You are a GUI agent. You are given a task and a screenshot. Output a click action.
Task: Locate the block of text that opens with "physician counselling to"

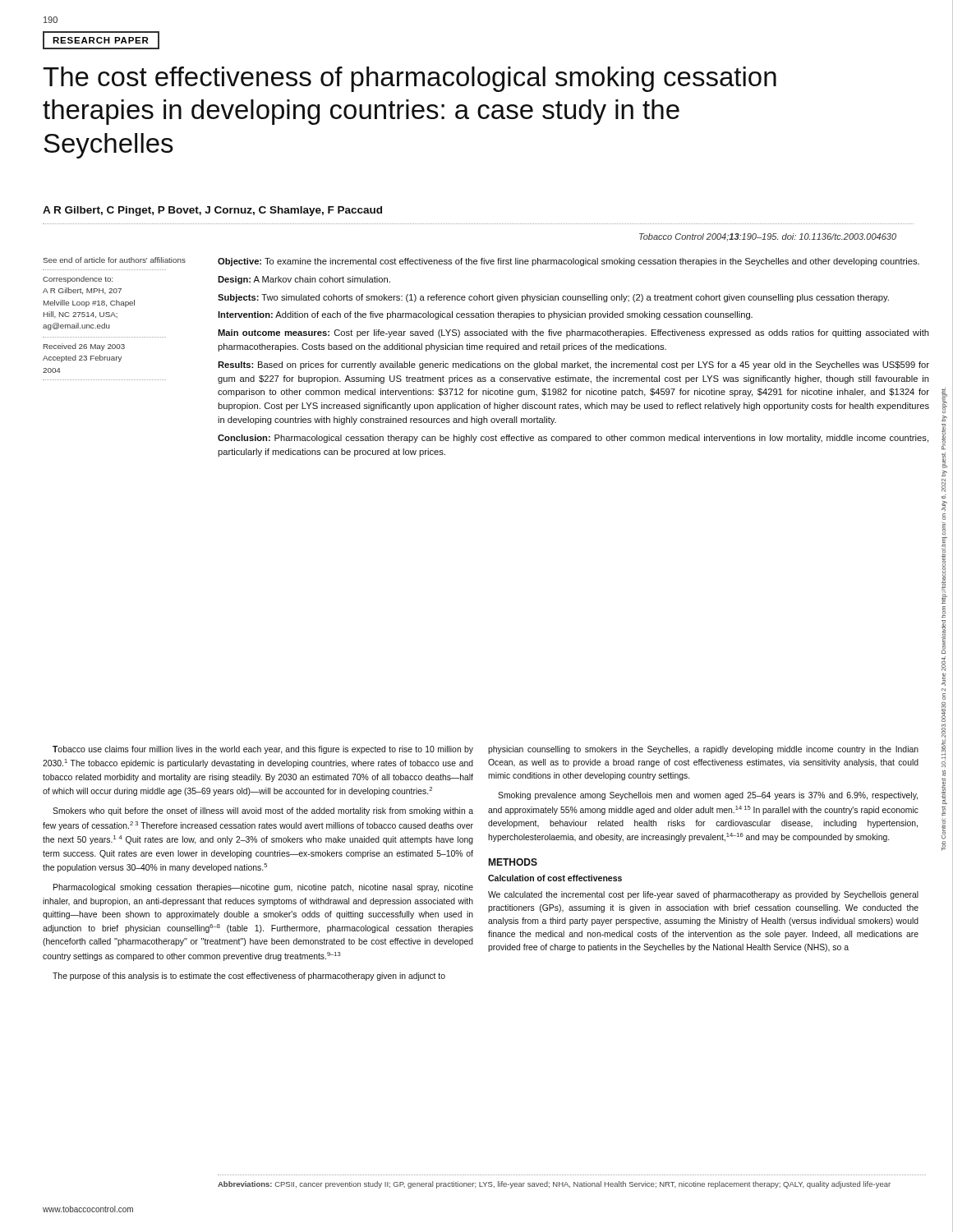tap(703, 849)
